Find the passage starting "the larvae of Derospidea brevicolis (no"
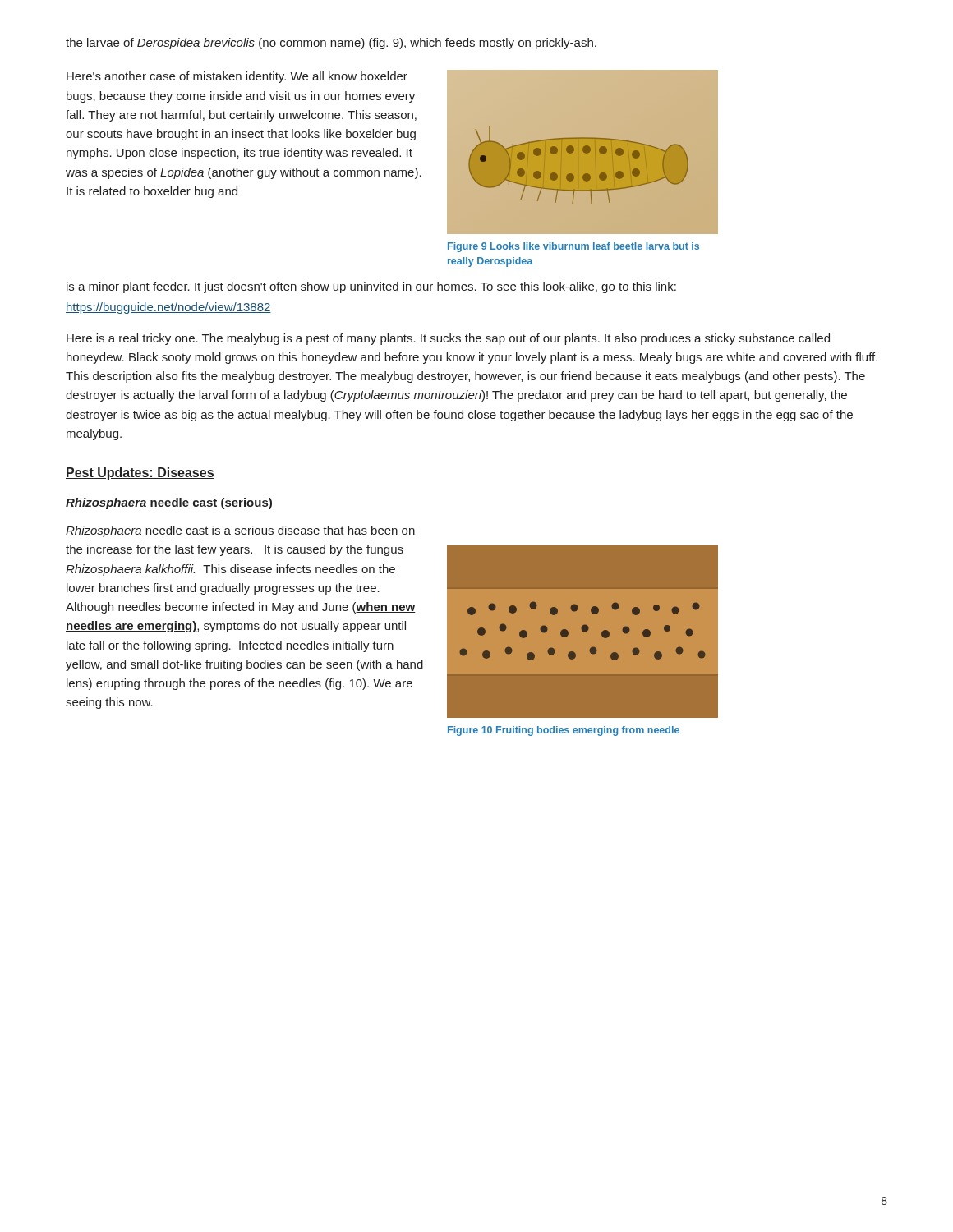The height and width of the screenshot is (1232, 953). 332,42
